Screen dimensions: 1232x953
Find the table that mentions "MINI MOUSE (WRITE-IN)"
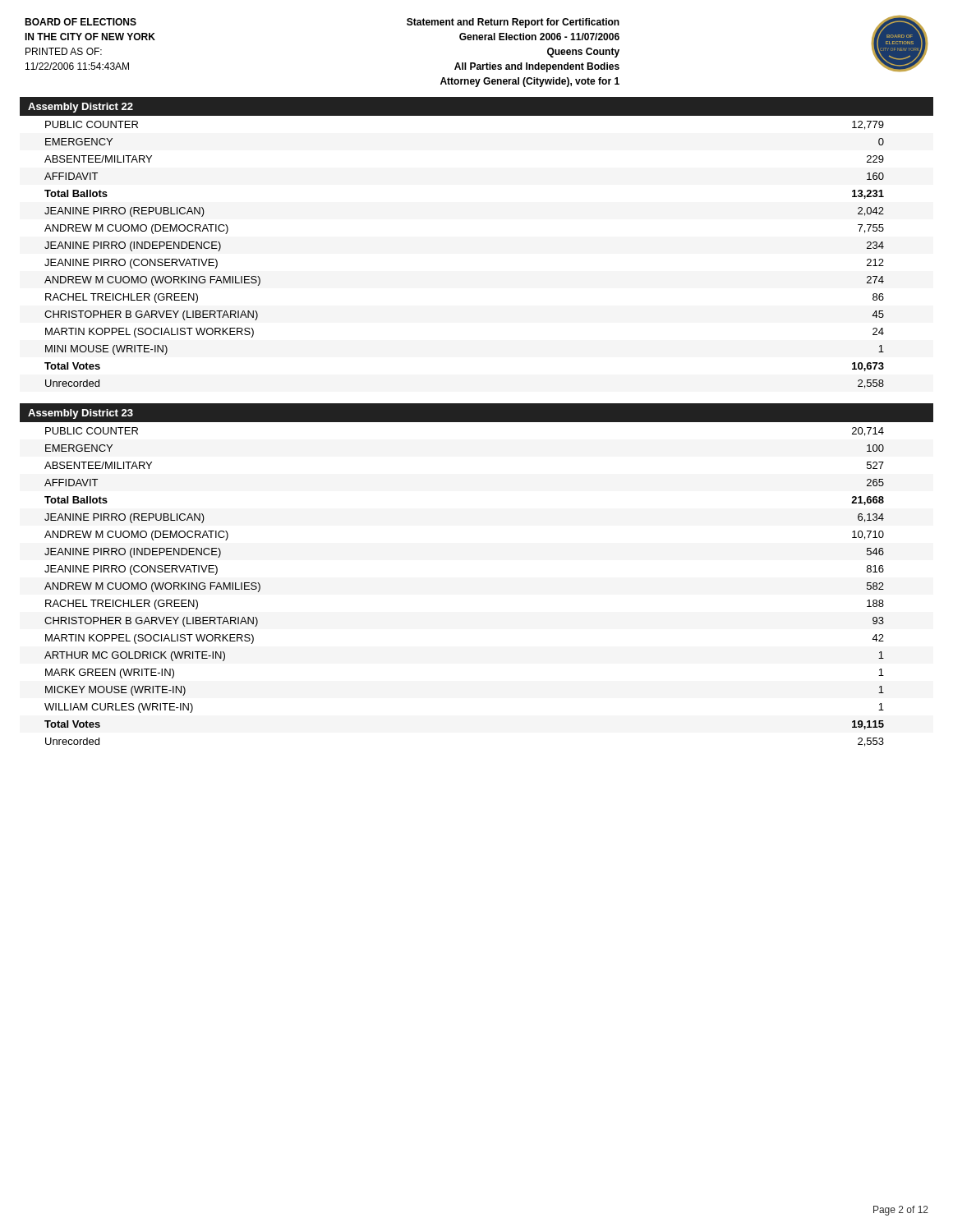pyautogui.click(x=476, y=254)
